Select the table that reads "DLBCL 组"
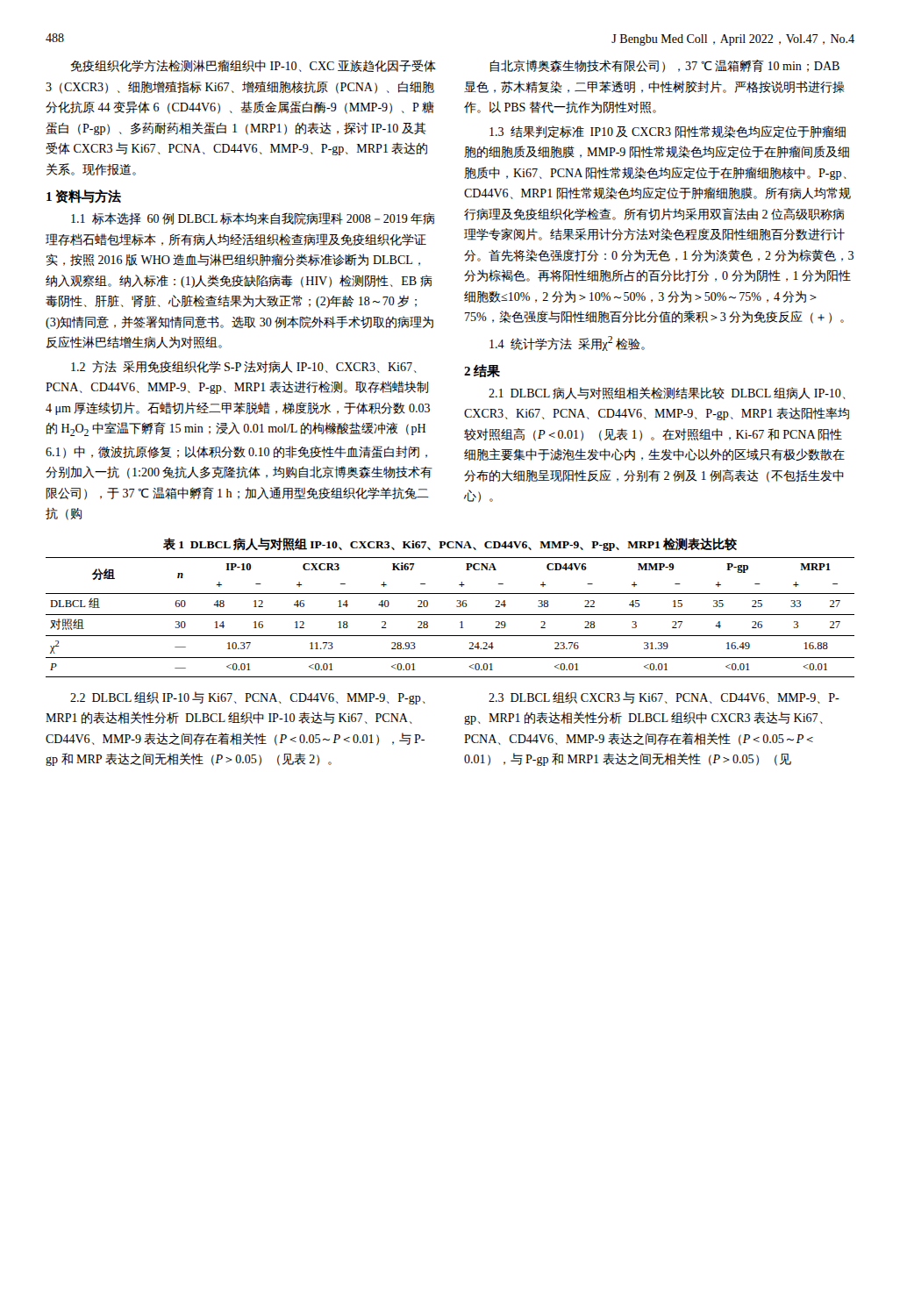Viewport: 900px width, 1316px height. click(x=450, y=617)
